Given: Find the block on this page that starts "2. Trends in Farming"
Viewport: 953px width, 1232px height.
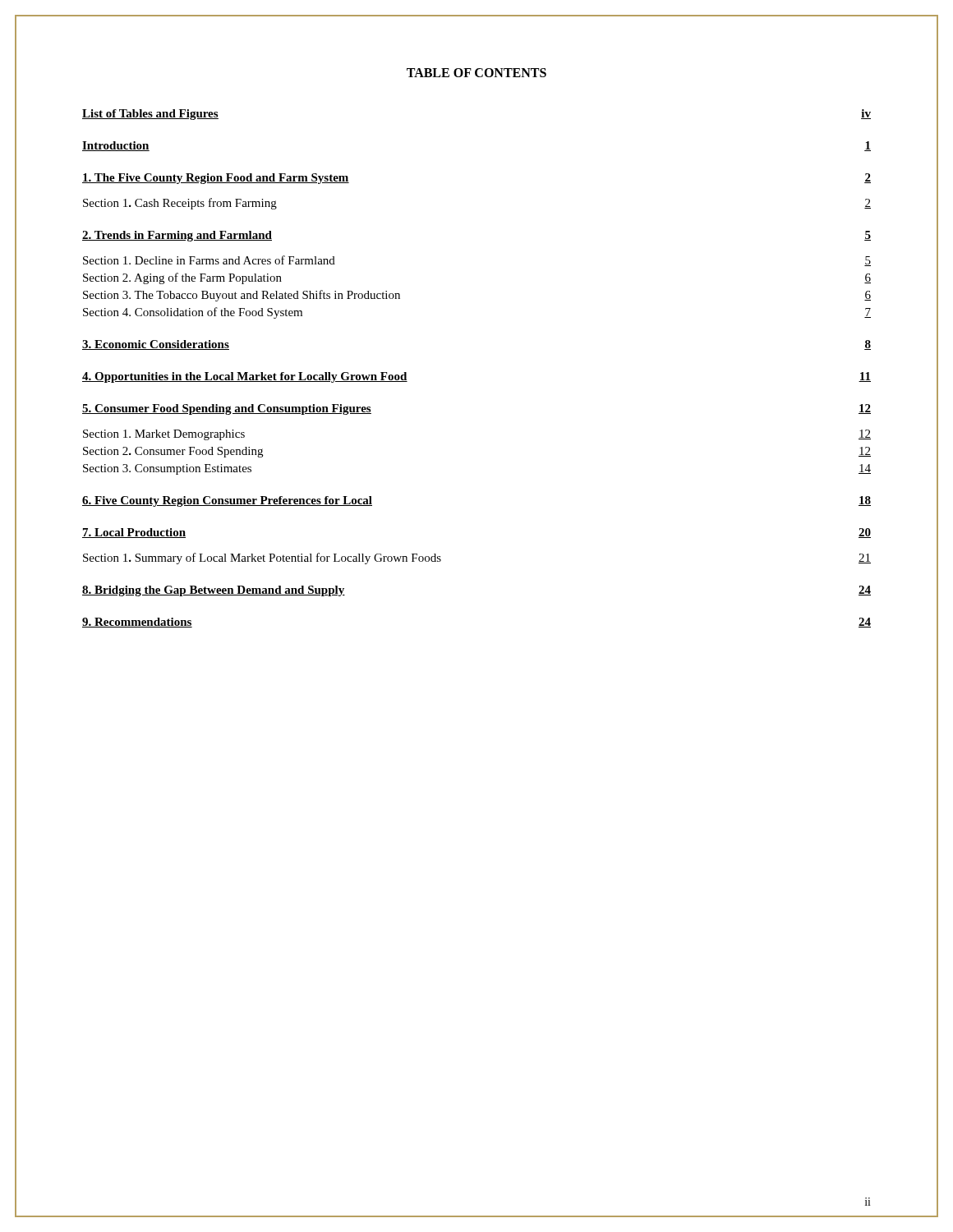Looking at the screenshot, I should click(138, 236).
